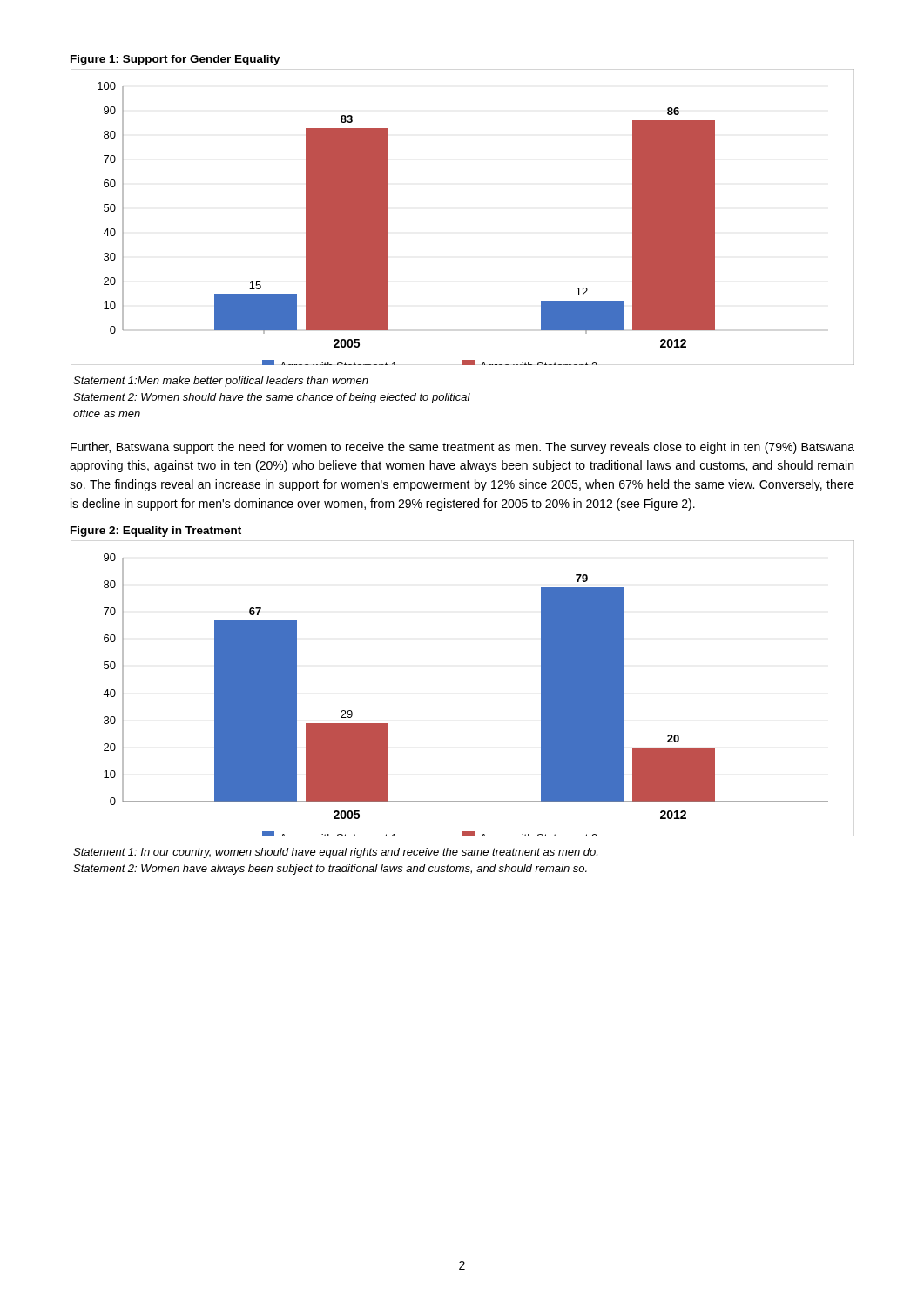Locate the caption that reads "Statement 1: In our country,"
This screenshot has height=1307, width=924.
pos(336,860)
